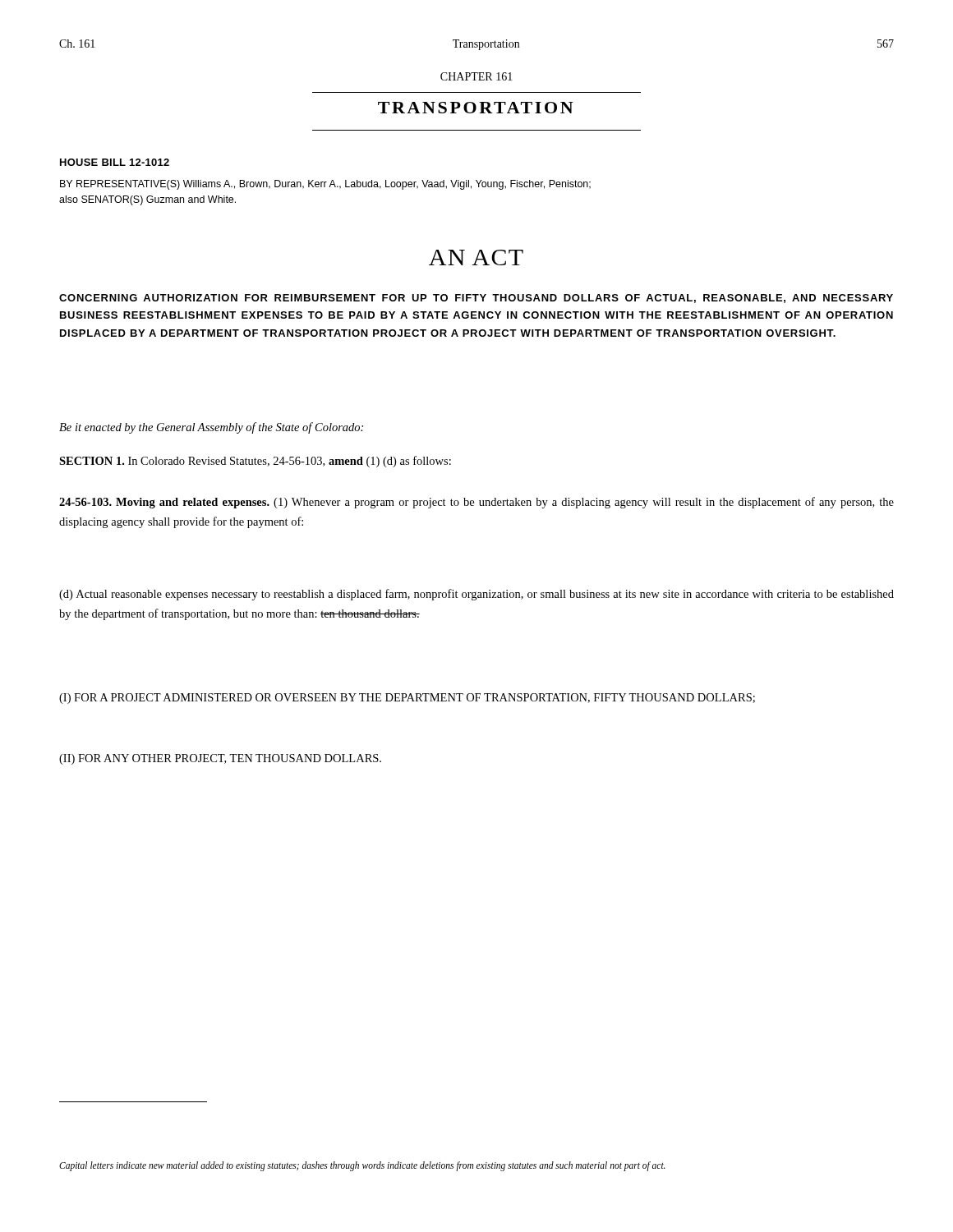Locate the passage starting "(d) Actual reasonable expenses"
The width and height of the screenshot is (953, 1232).
476,604
